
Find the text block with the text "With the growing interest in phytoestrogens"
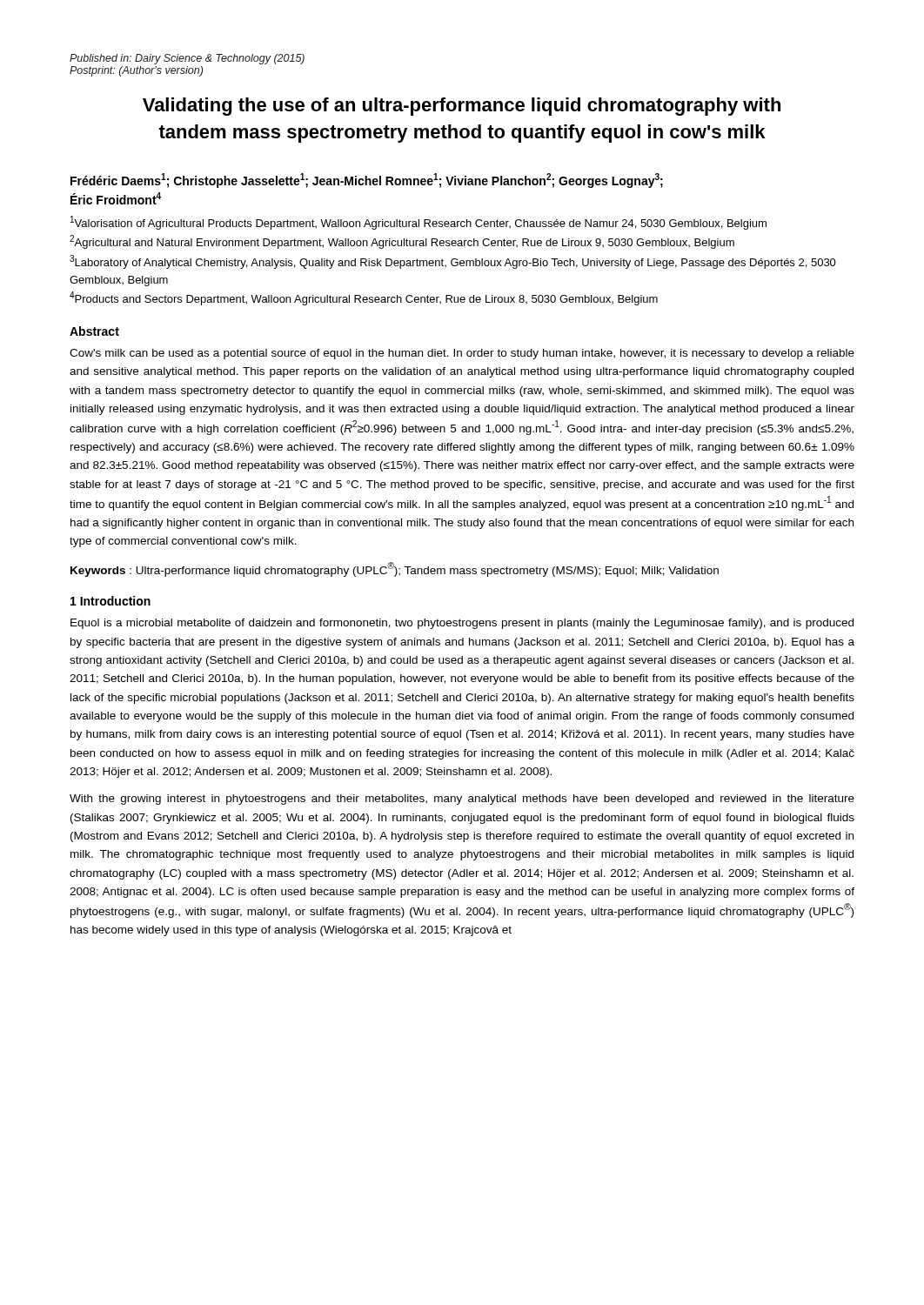(x=462, y=864)
